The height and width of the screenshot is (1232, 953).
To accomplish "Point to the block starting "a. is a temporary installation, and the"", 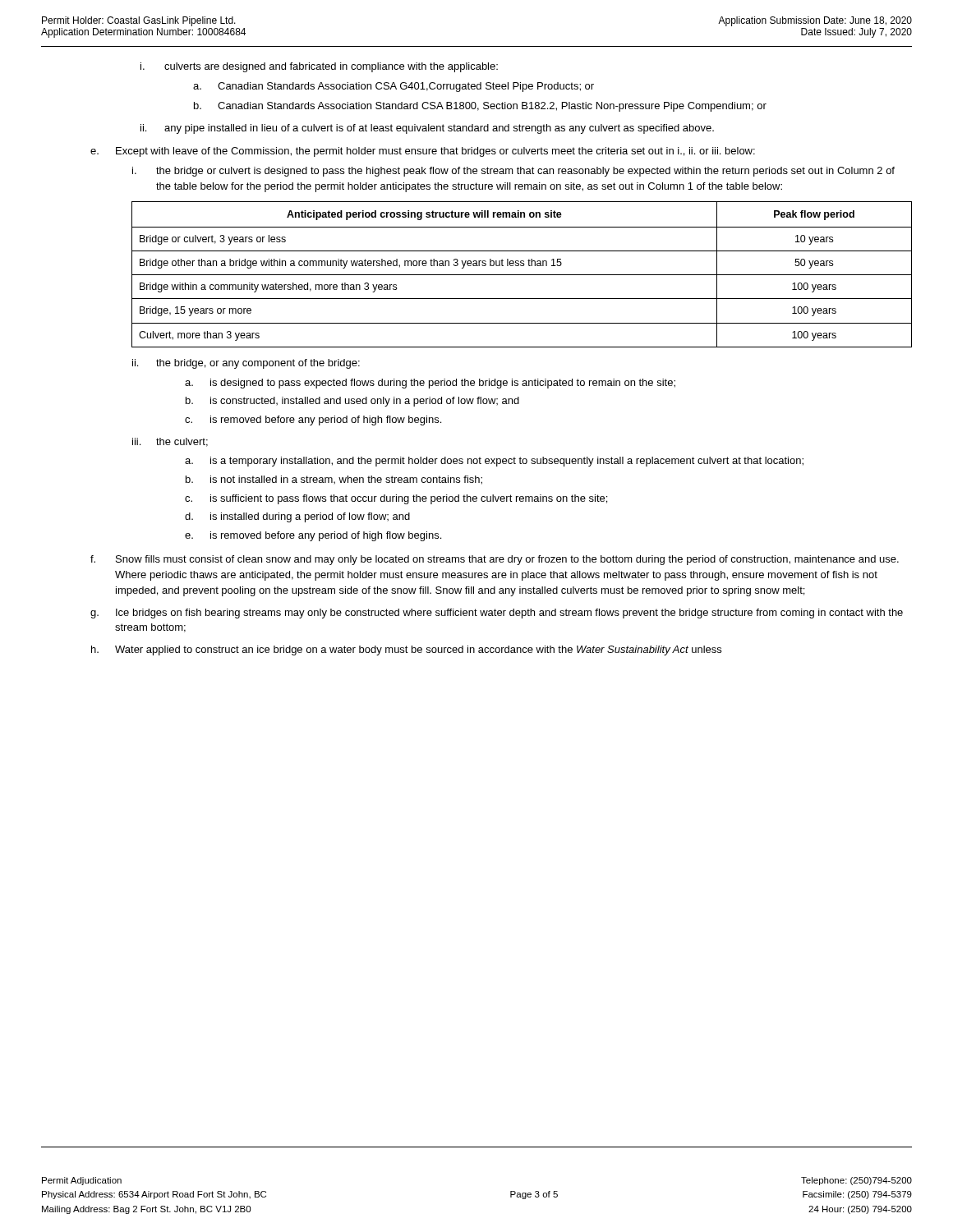I will pos(548,461).
